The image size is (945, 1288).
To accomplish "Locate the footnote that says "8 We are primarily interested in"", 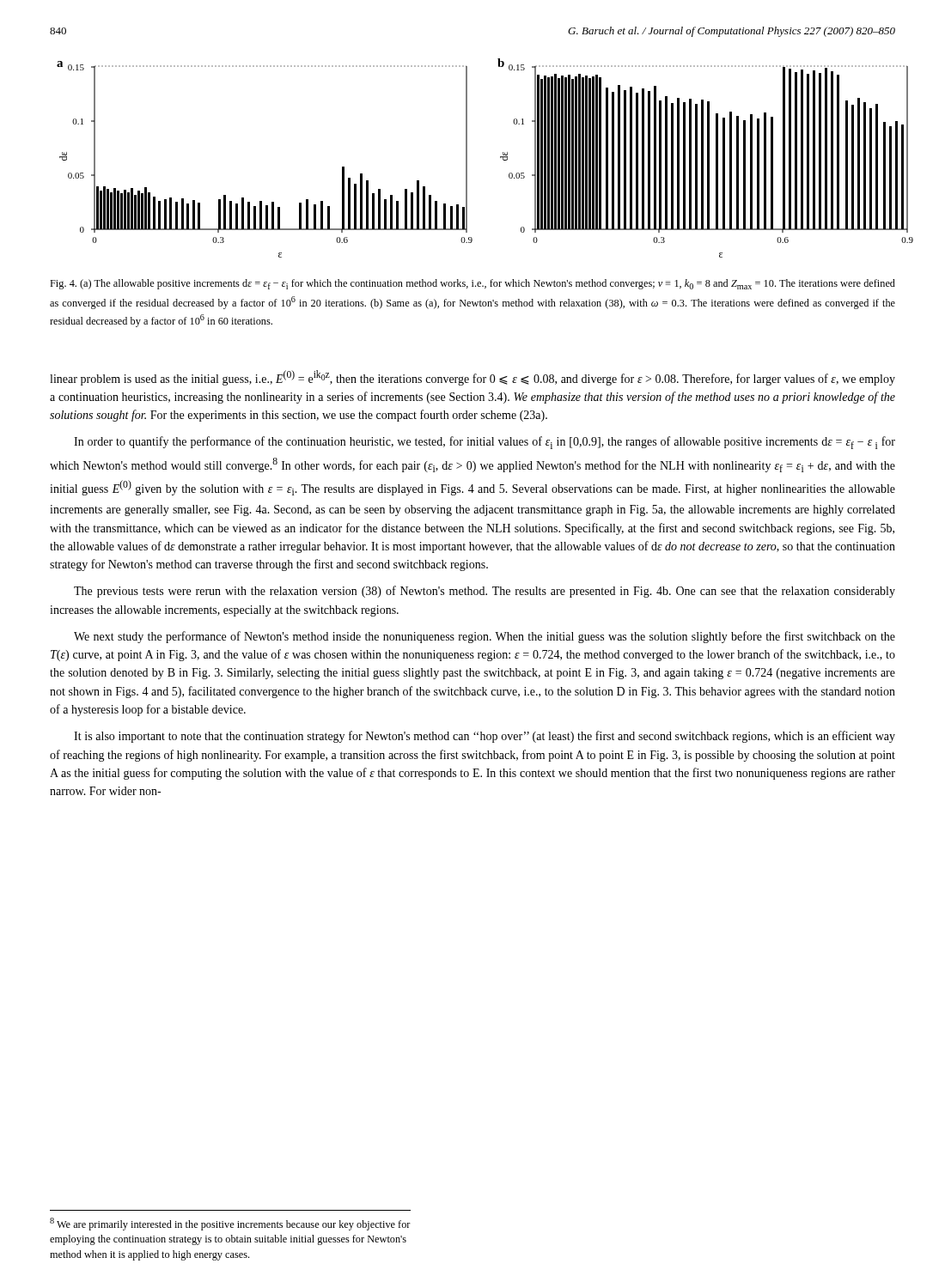I will 230,1238.
